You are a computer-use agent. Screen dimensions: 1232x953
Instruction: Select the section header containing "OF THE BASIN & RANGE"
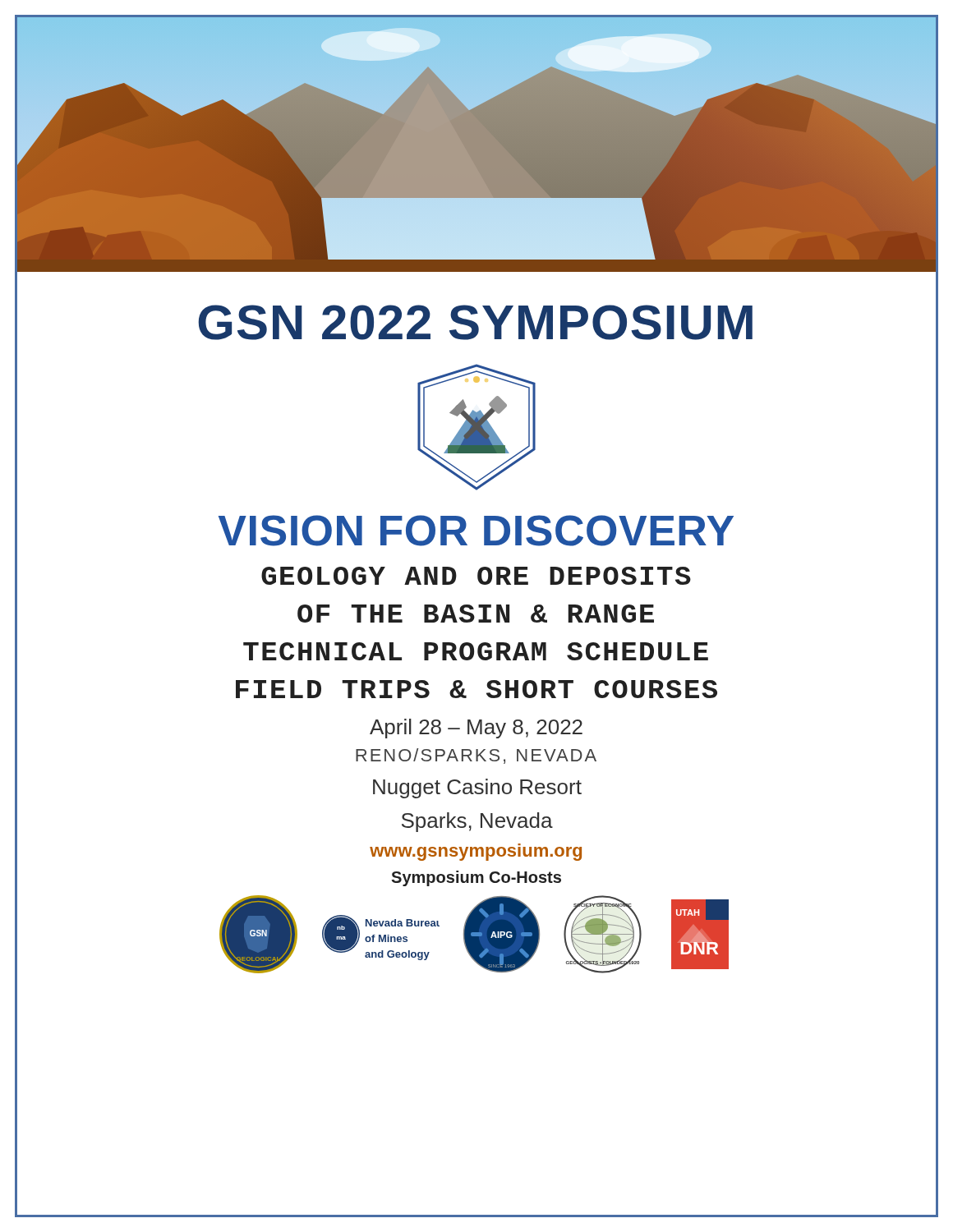(476, 615)
